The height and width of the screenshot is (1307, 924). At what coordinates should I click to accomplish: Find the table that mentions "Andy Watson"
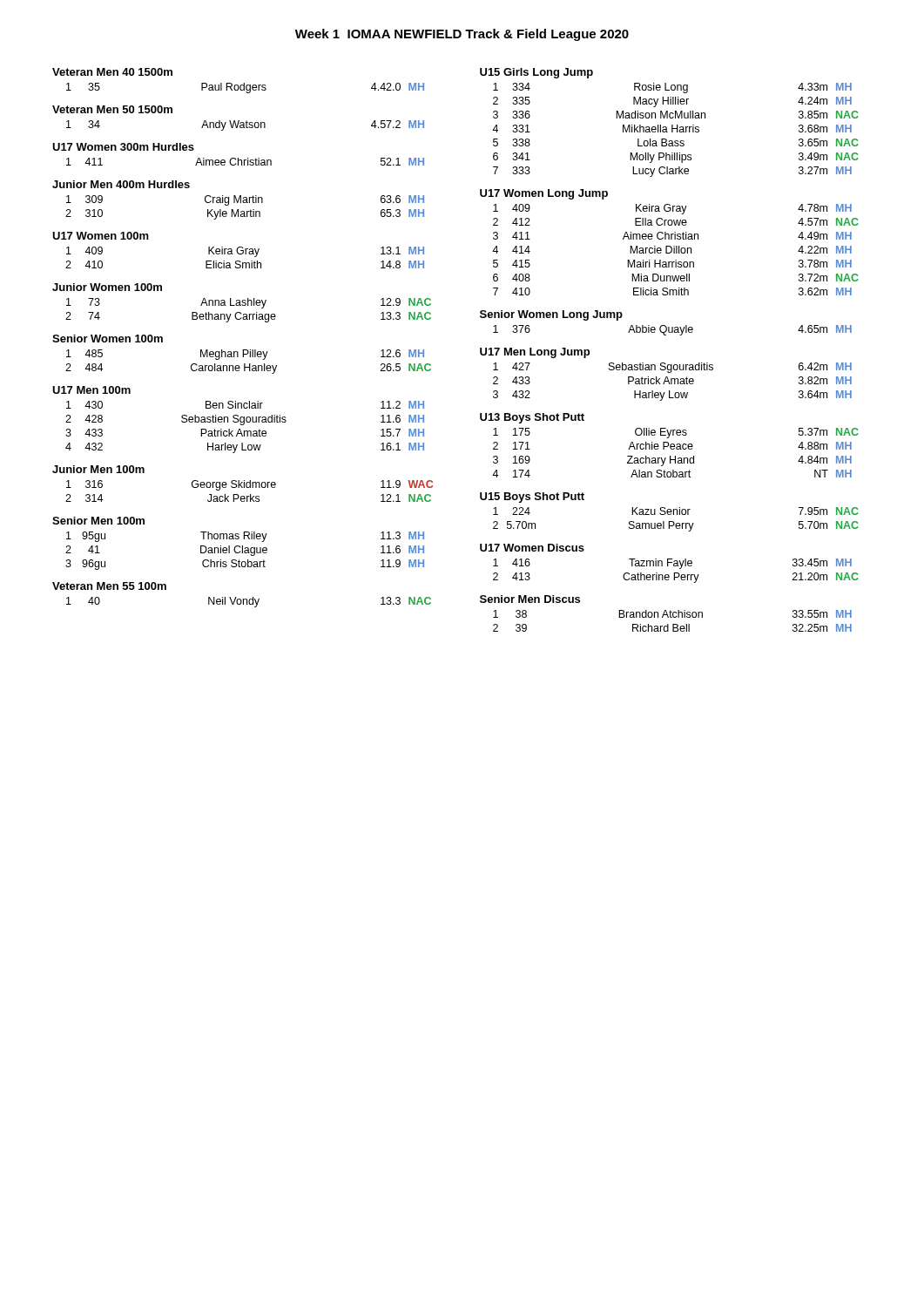tap(248, 125)
